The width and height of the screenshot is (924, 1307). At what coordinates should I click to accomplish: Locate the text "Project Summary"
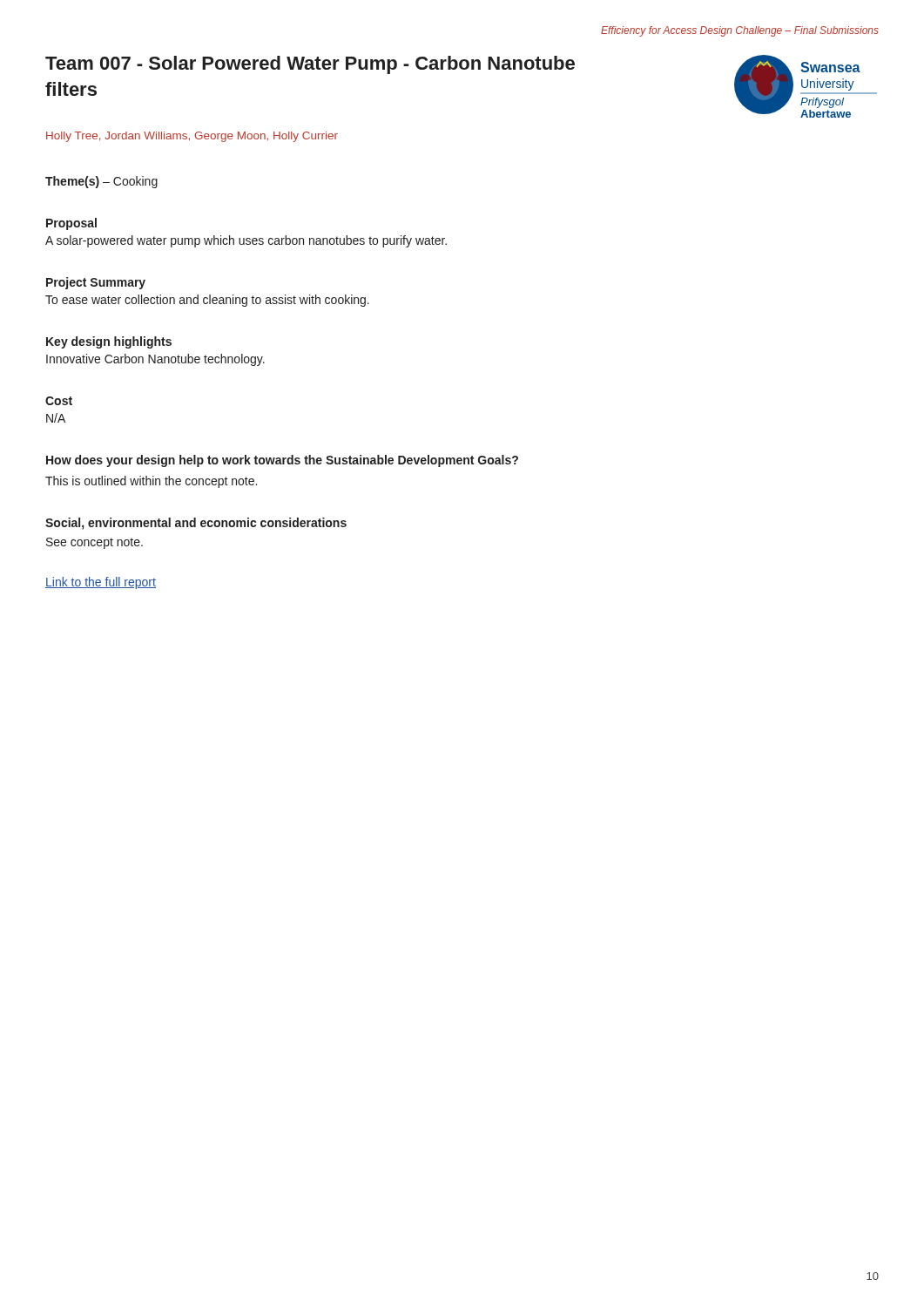pyautogui.click(x=95, y=282)
